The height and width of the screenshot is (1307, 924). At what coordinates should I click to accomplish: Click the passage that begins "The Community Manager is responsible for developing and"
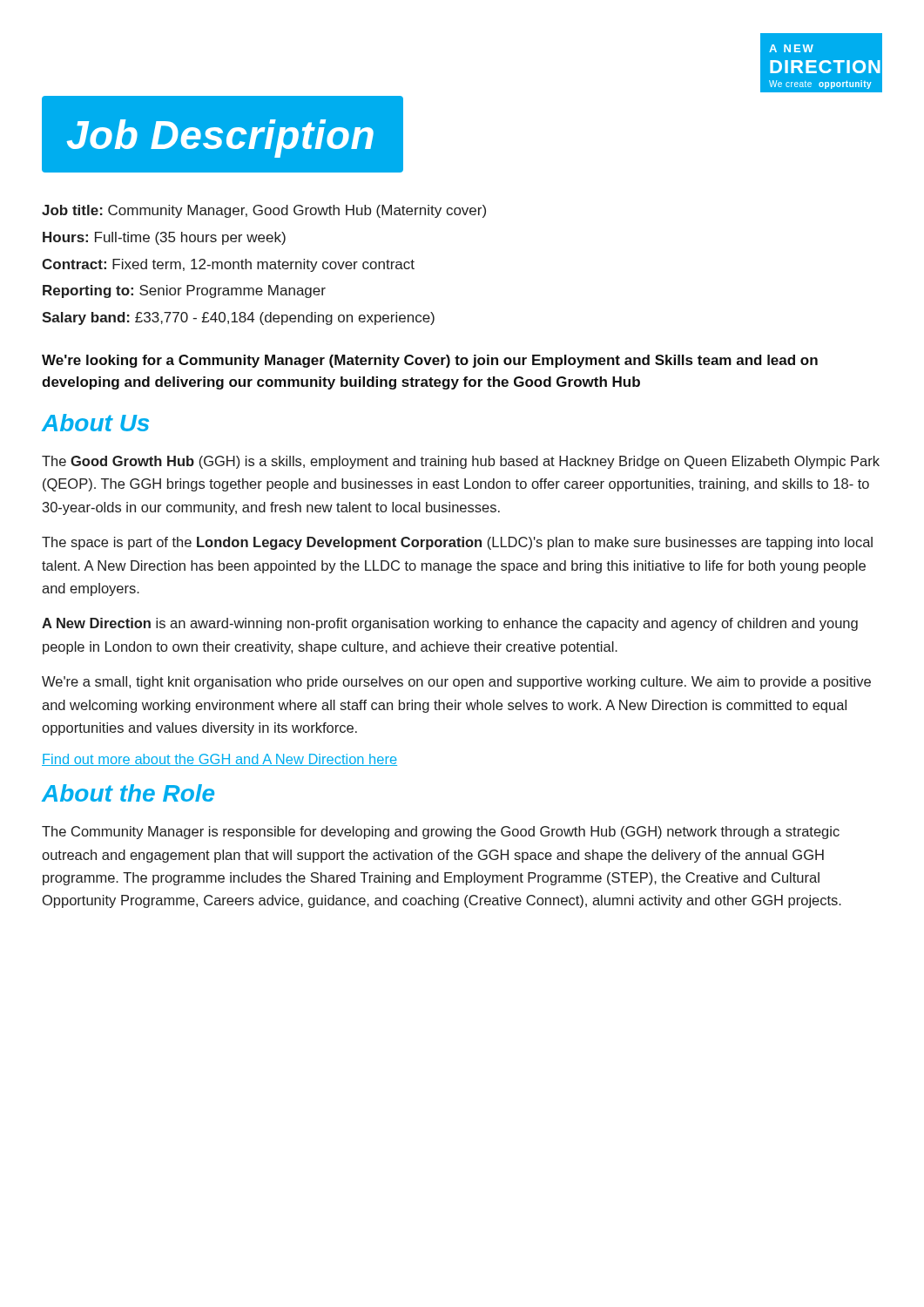442,866
